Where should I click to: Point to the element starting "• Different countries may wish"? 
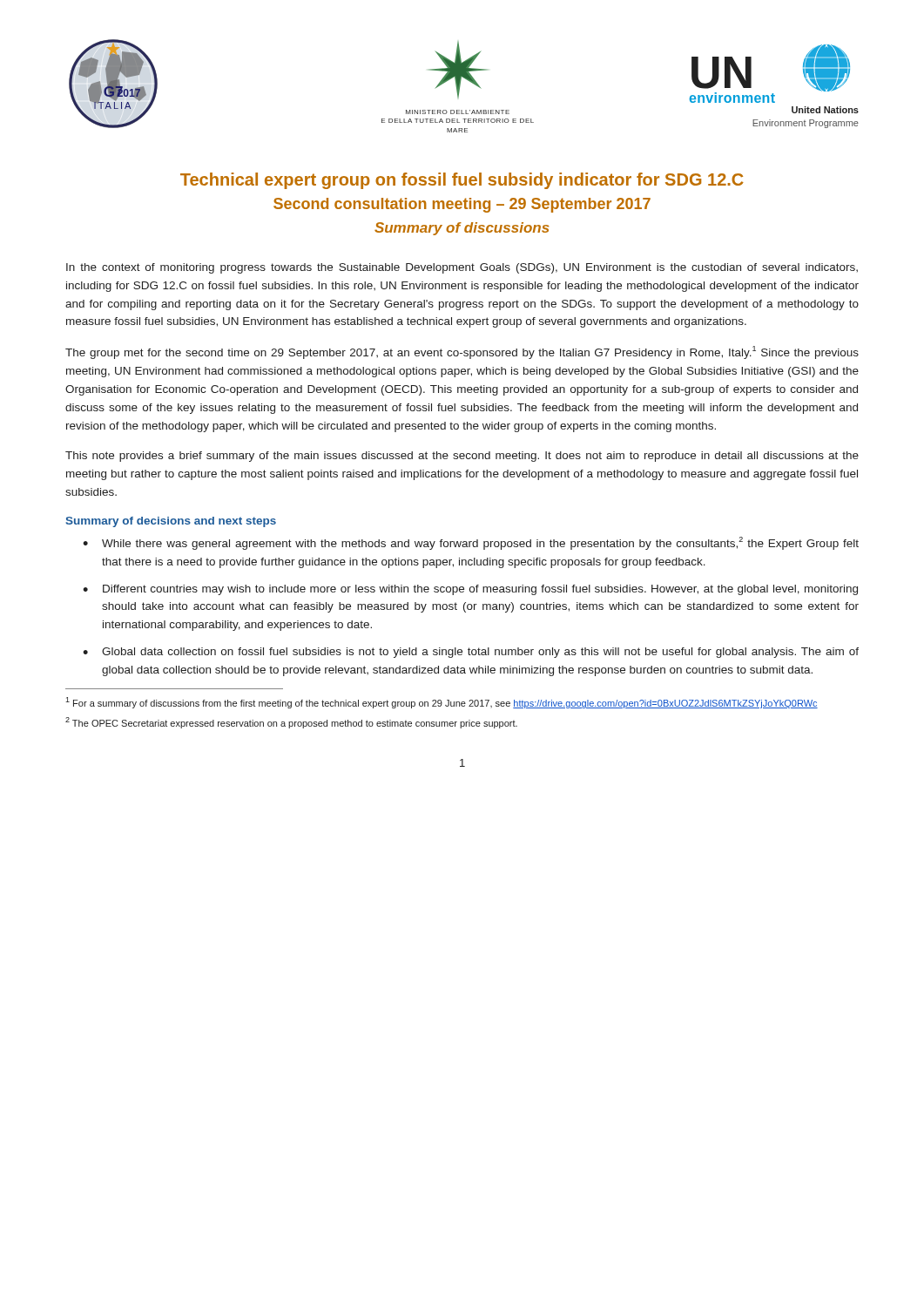point(471,607)
